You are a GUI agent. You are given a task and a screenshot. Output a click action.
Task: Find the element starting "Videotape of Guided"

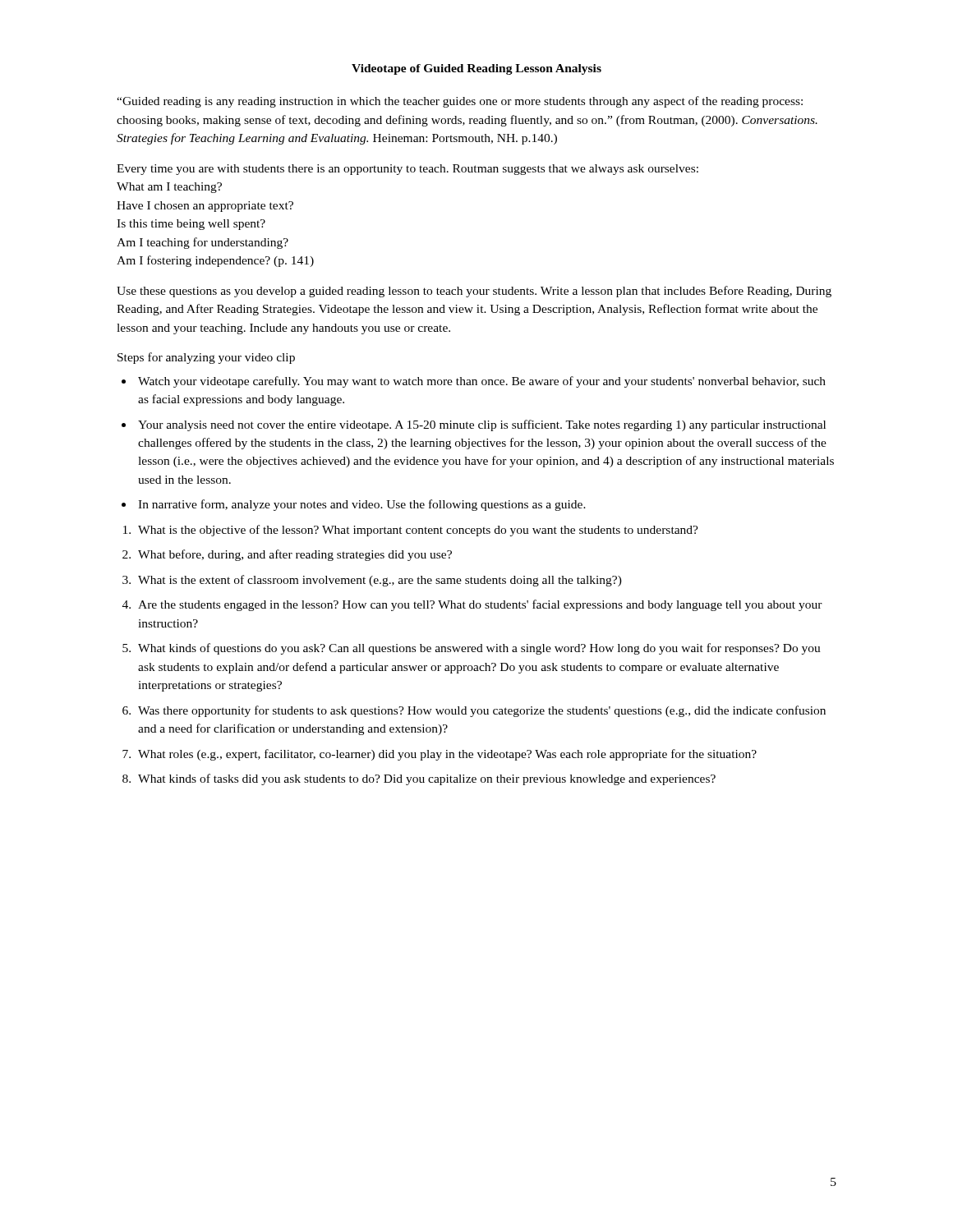point(476,68)
